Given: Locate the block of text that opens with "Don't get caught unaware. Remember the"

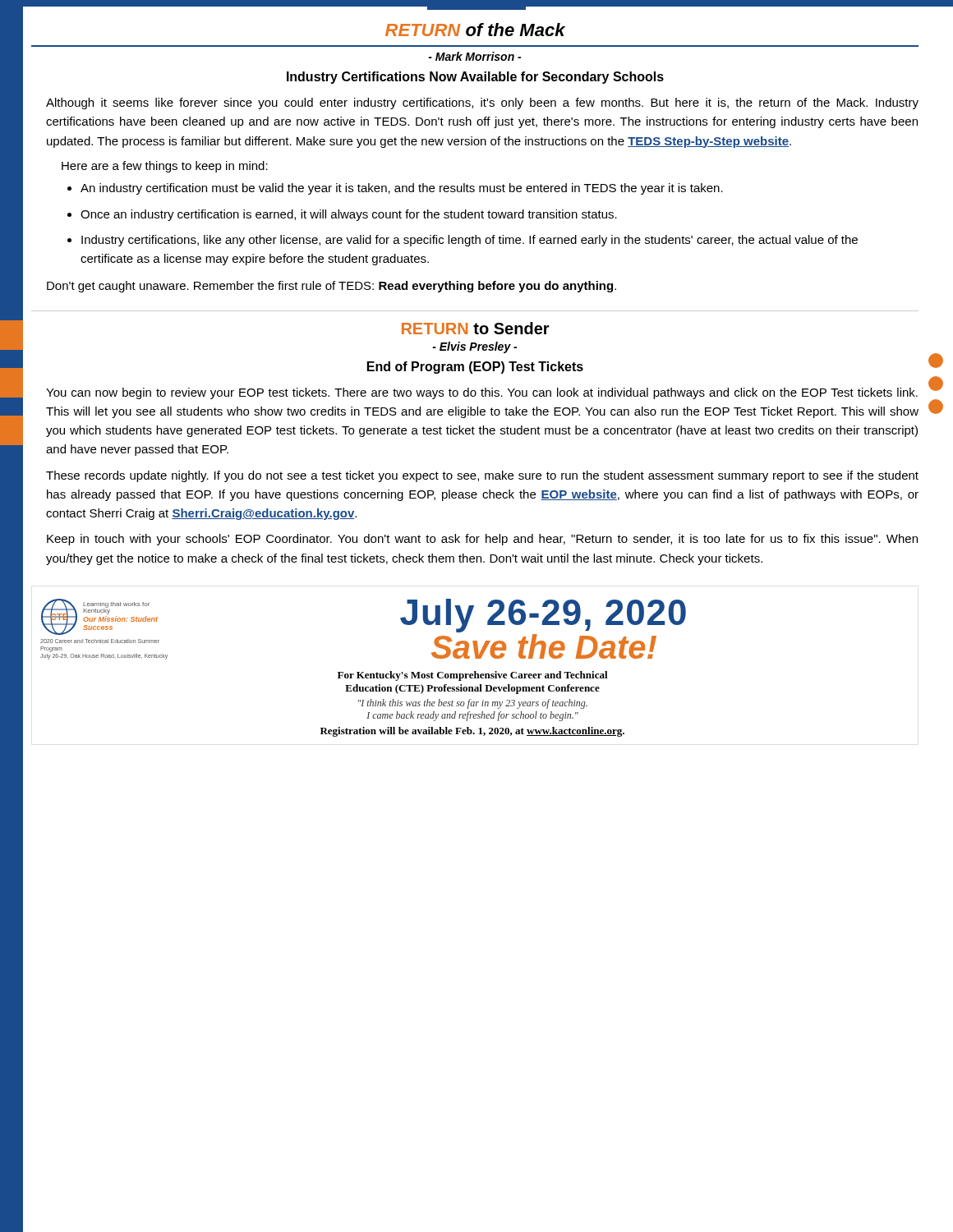Looking at the screenshot, I should (x=332, y=286).
